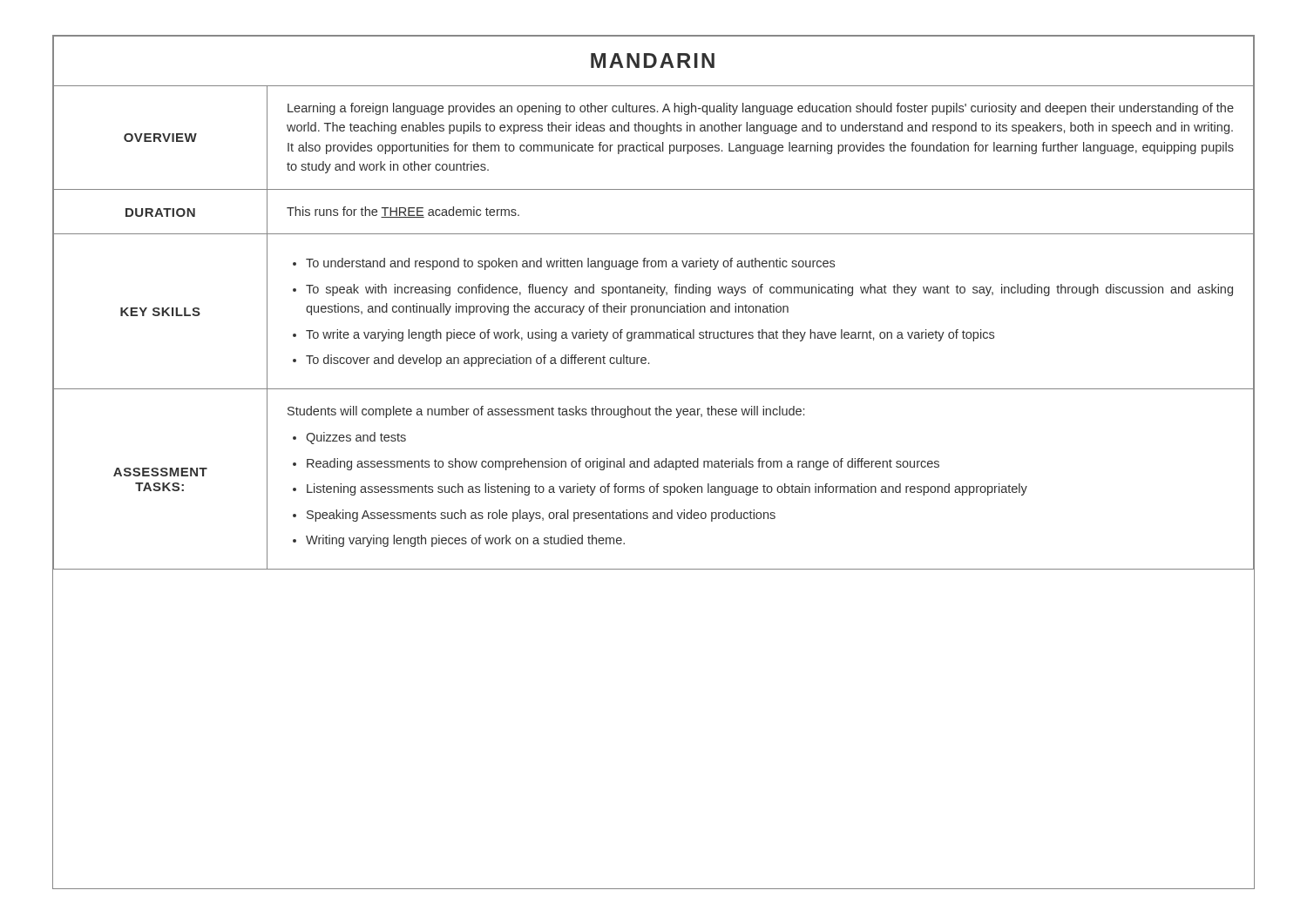Screen dimensions: 924x1307
Task: Locate the block of text that opens with "To speak with increasing confidence, fluency"
Action: [x=770, y=299]
